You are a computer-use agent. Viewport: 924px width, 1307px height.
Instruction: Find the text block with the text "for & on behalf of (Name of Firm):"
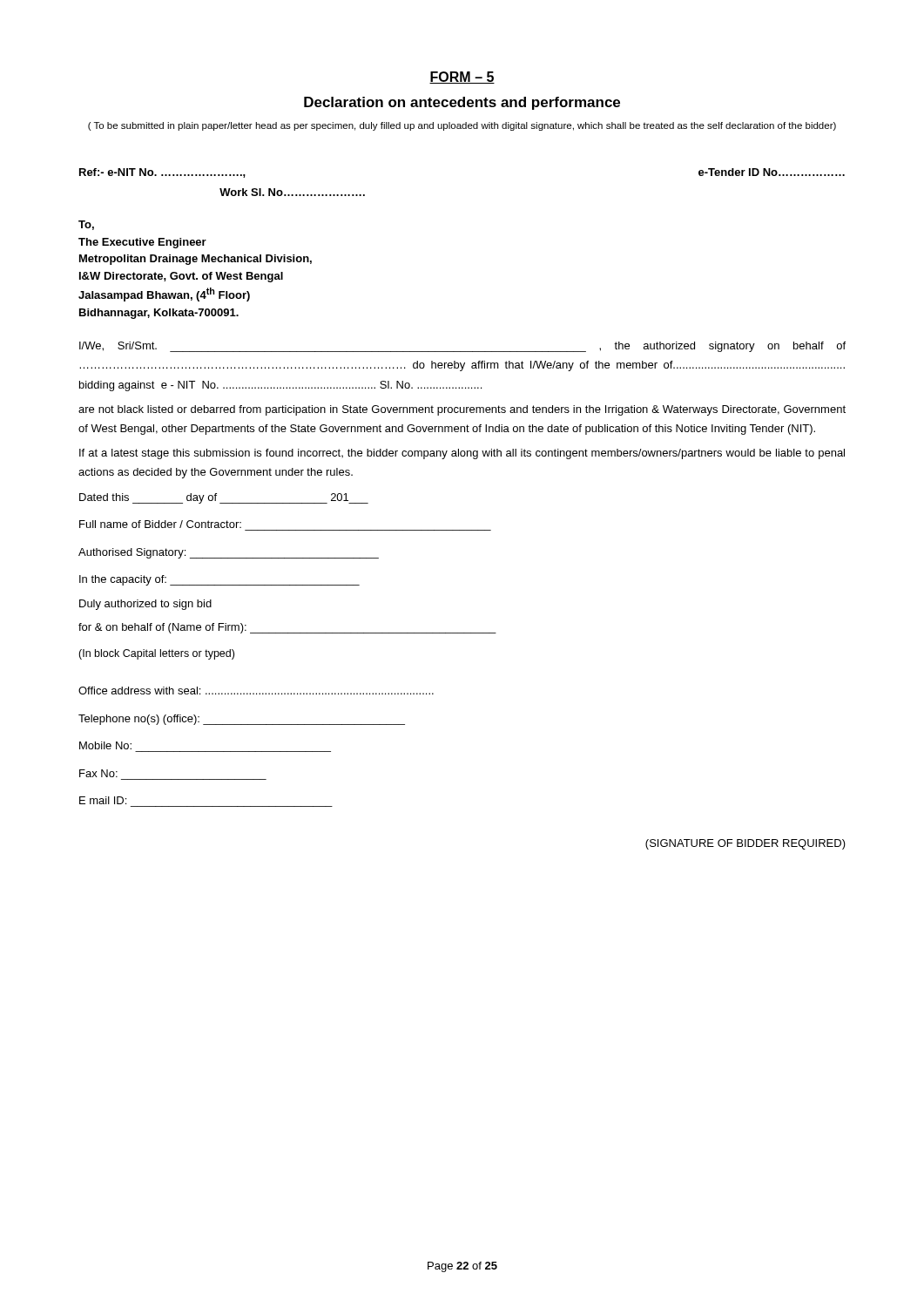click(287, 627)
